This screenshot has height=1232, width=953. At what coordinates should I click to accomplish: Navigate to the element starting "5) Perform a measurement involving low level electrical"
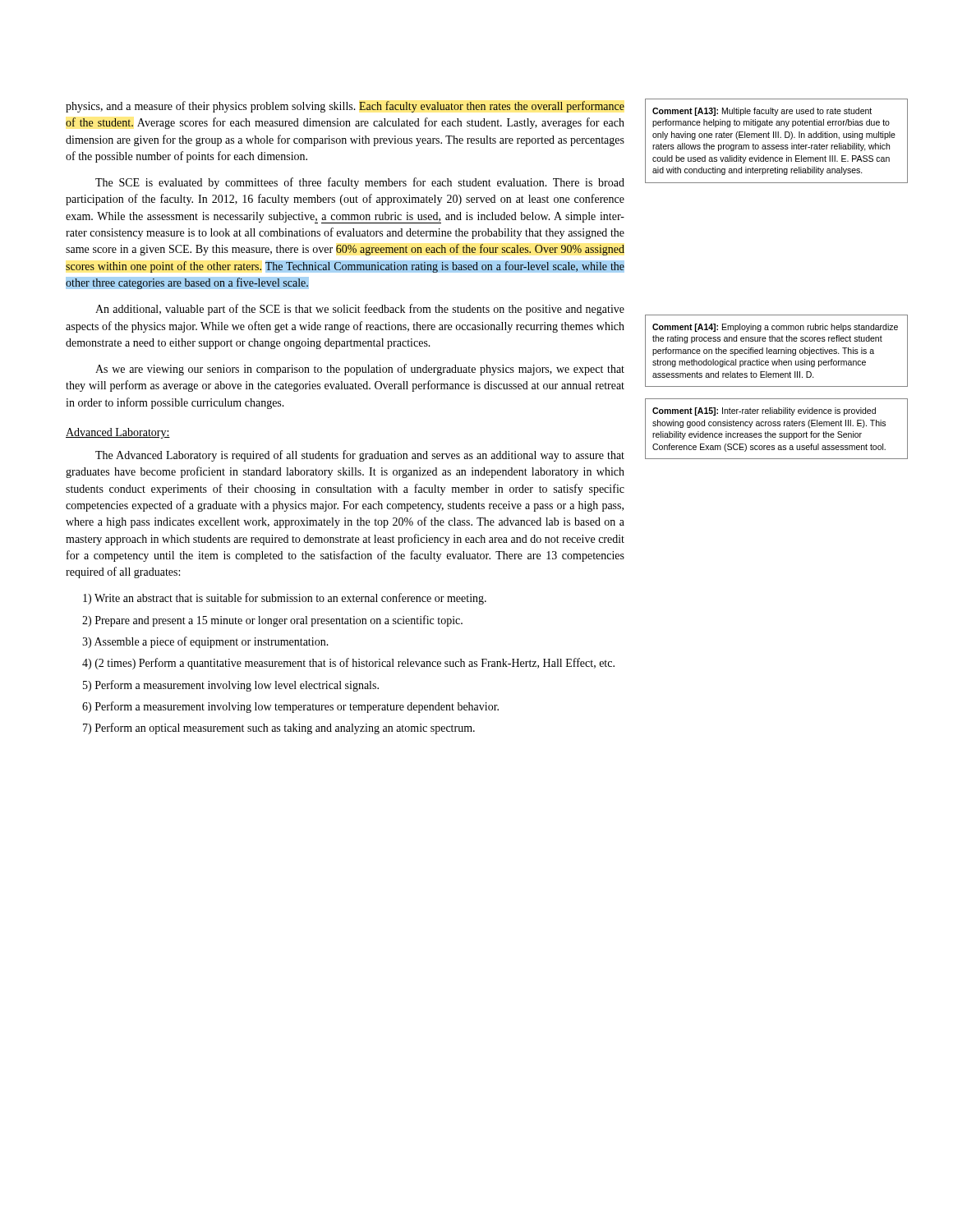click(x=231, y=685)
